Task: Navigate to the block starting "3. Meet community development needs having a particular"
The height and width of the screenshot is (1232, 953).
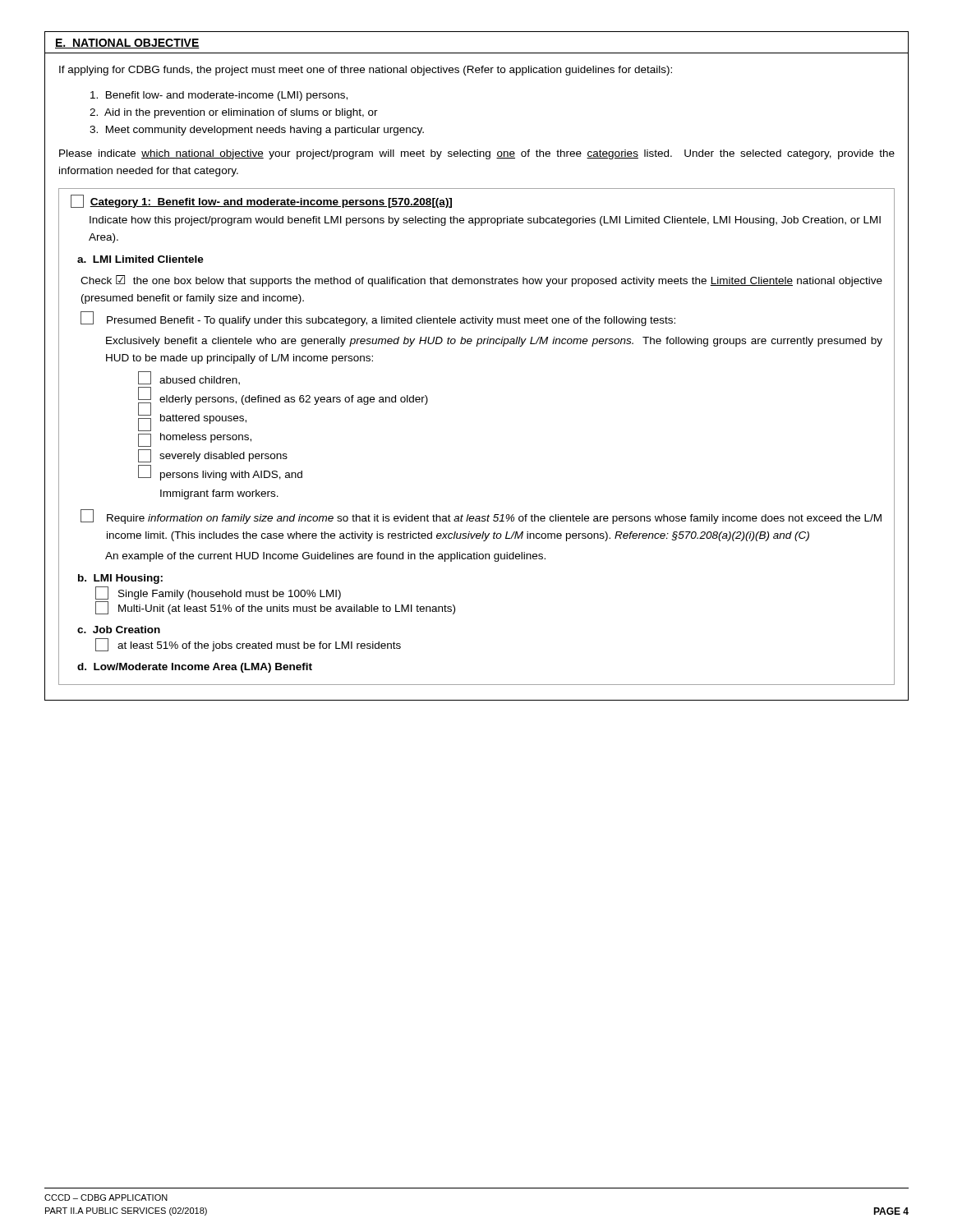Action: point(257,129)
